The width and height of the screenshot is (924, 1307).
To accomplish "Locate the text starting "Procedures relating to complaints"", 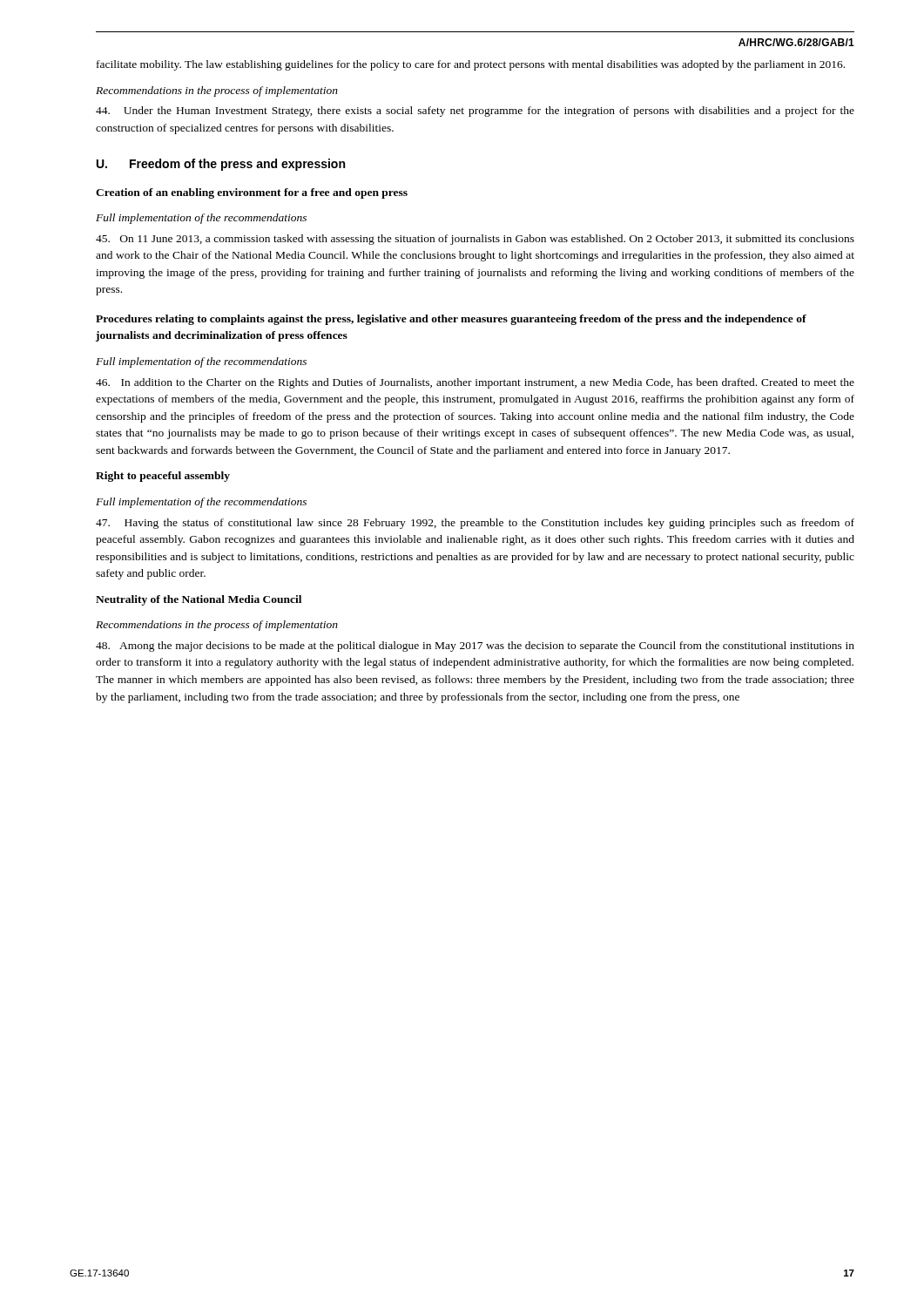I will point(451,327).
